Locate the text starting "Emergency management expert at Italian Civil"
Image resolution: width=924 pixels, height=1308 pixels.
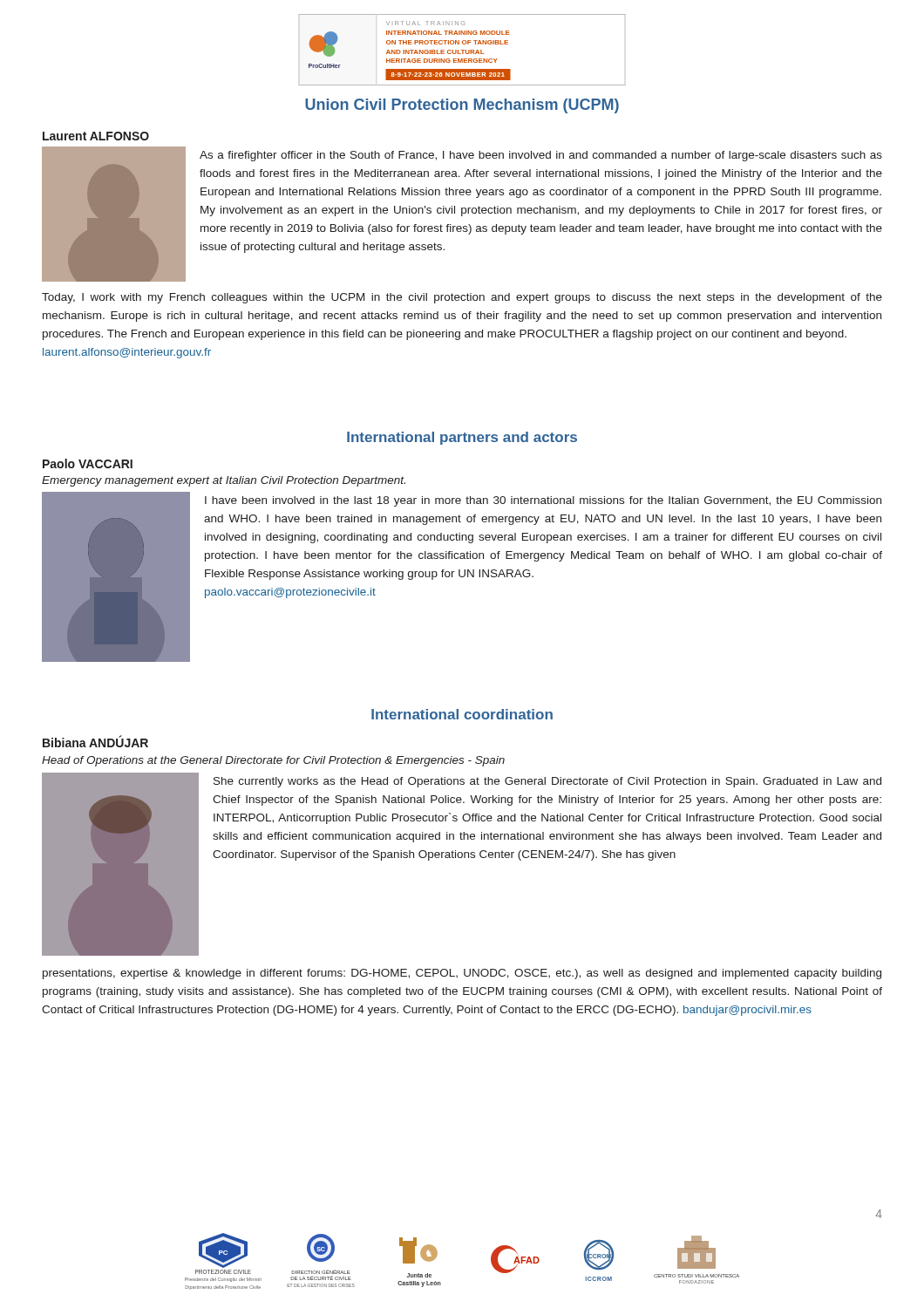coord(224,480)
